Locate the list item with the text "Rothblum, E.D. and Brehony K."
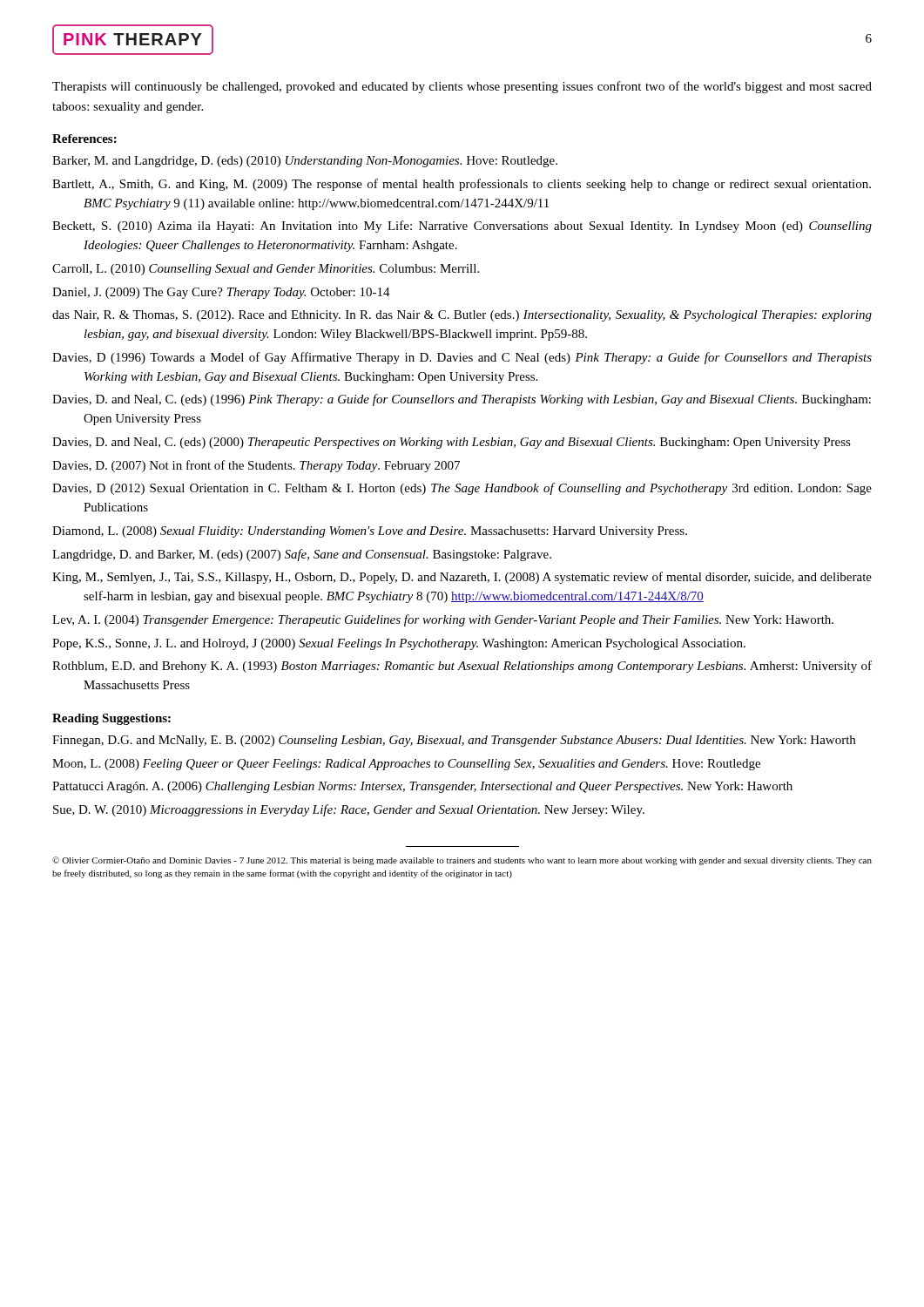 point(462,675)
